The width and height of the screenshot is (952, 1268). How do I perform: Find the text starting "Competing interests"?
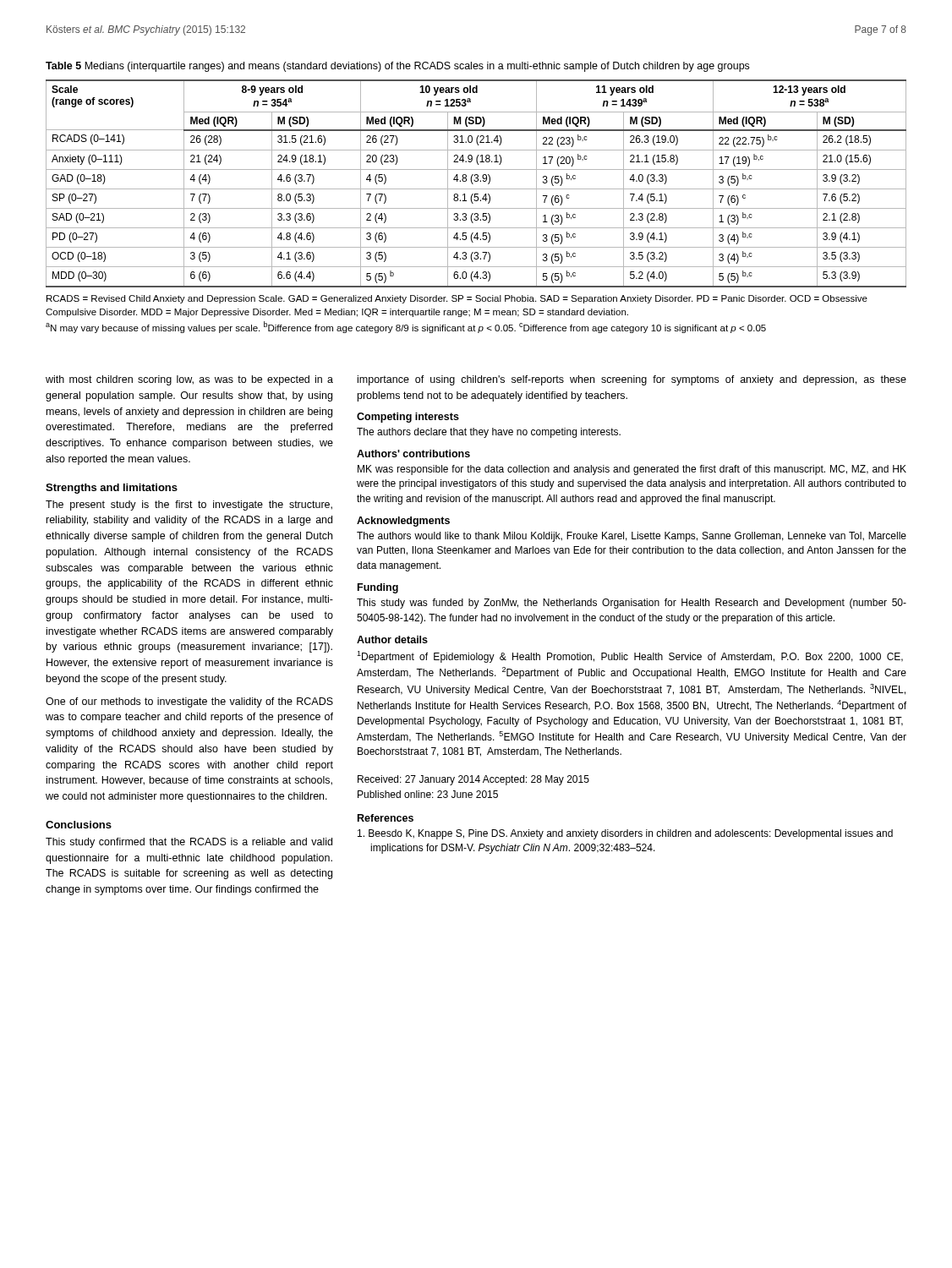(408, 416)
